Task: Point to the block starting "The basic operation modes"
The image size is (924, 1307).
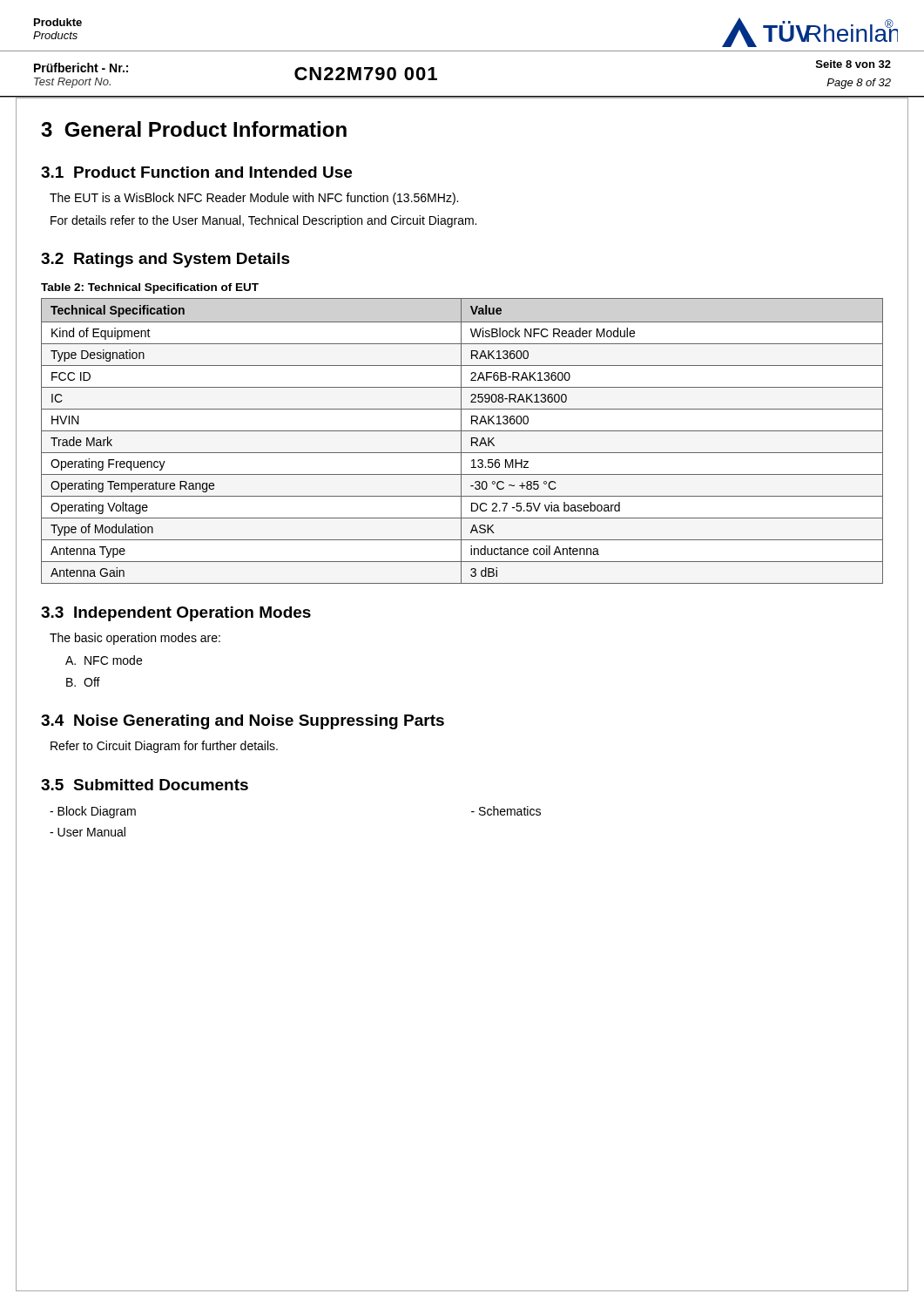Action: [x=135, y=638]
